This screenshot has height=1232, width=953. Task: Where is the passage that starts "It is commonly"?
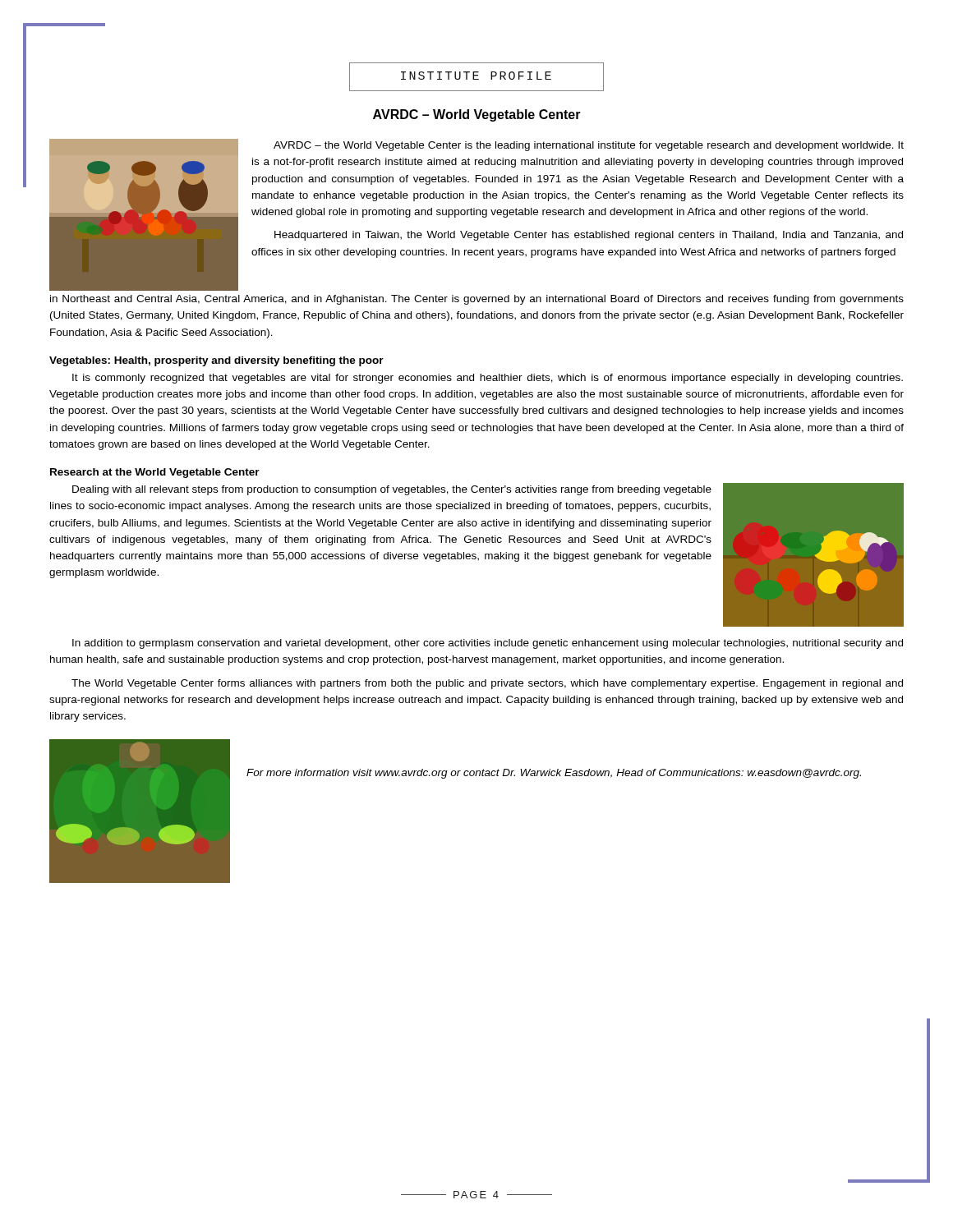[x=476, y=411]
